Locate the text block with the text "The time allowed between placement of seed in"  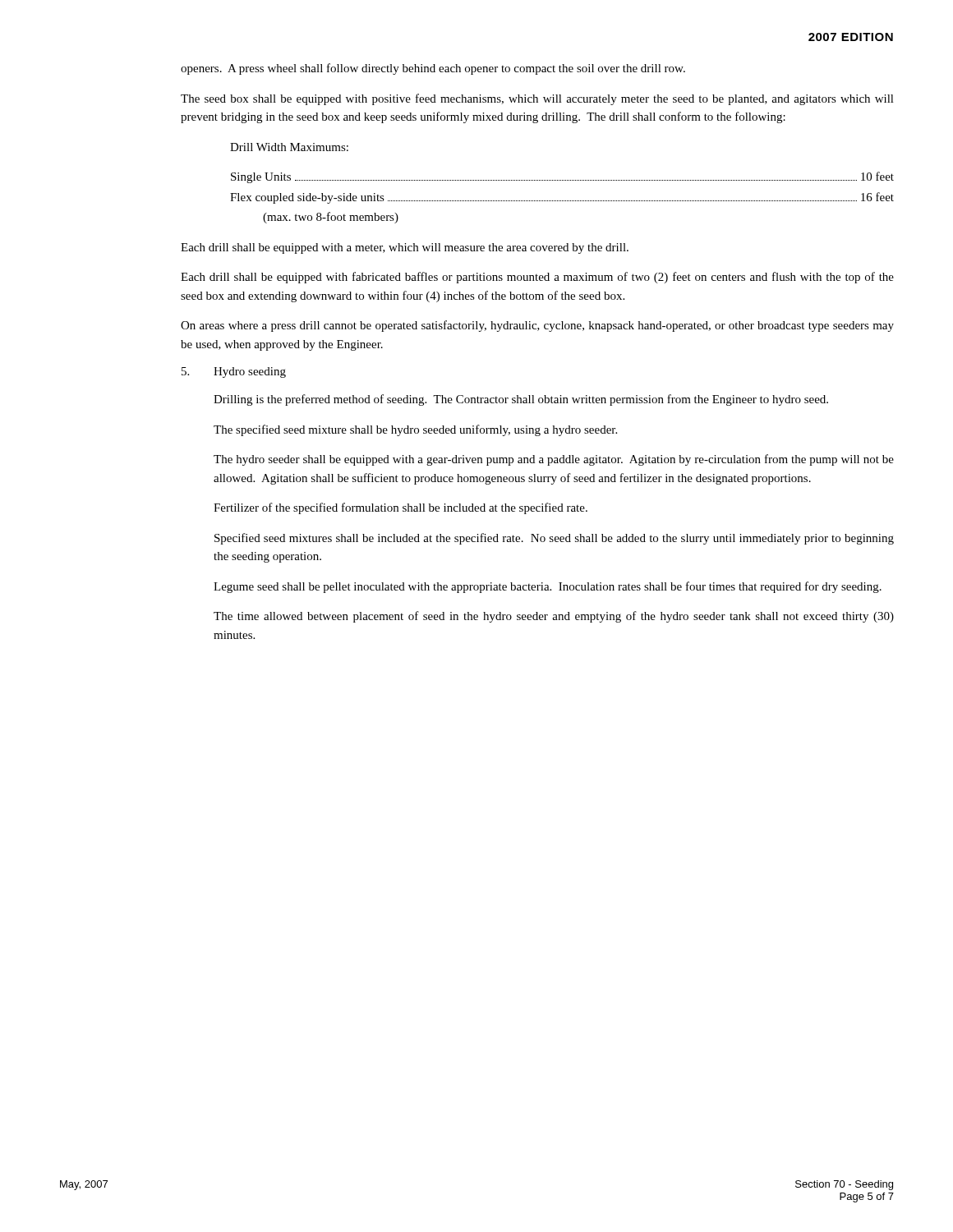pos(554,625)
